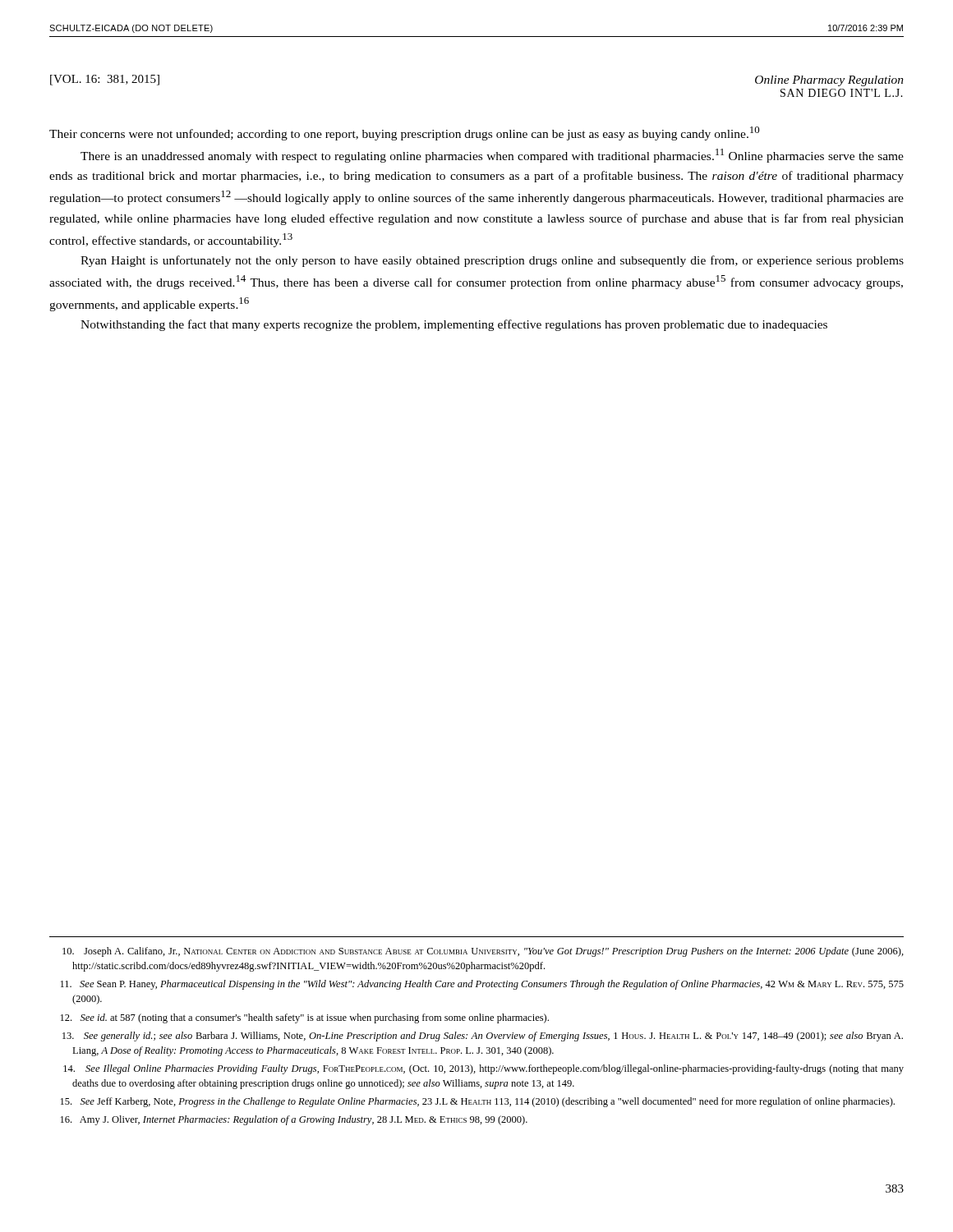Click on the region starting "See generally id.; see"
The image size is (953, 1232).
click(x=476, y=1043)
